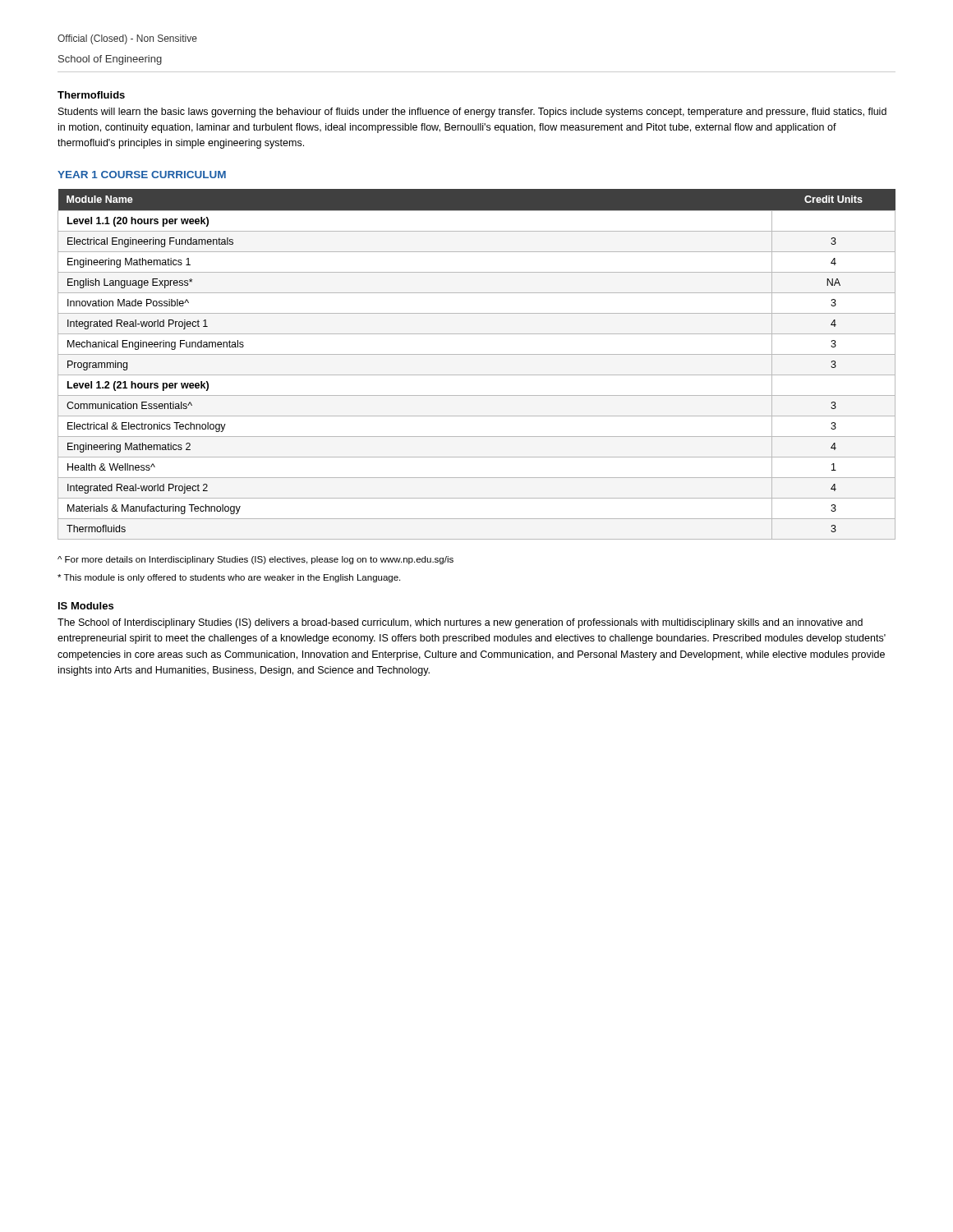Screen dimensions: 1232x953
Task: Click on the table containing "Health & Wellness^"
Action: tap(476, 364)
